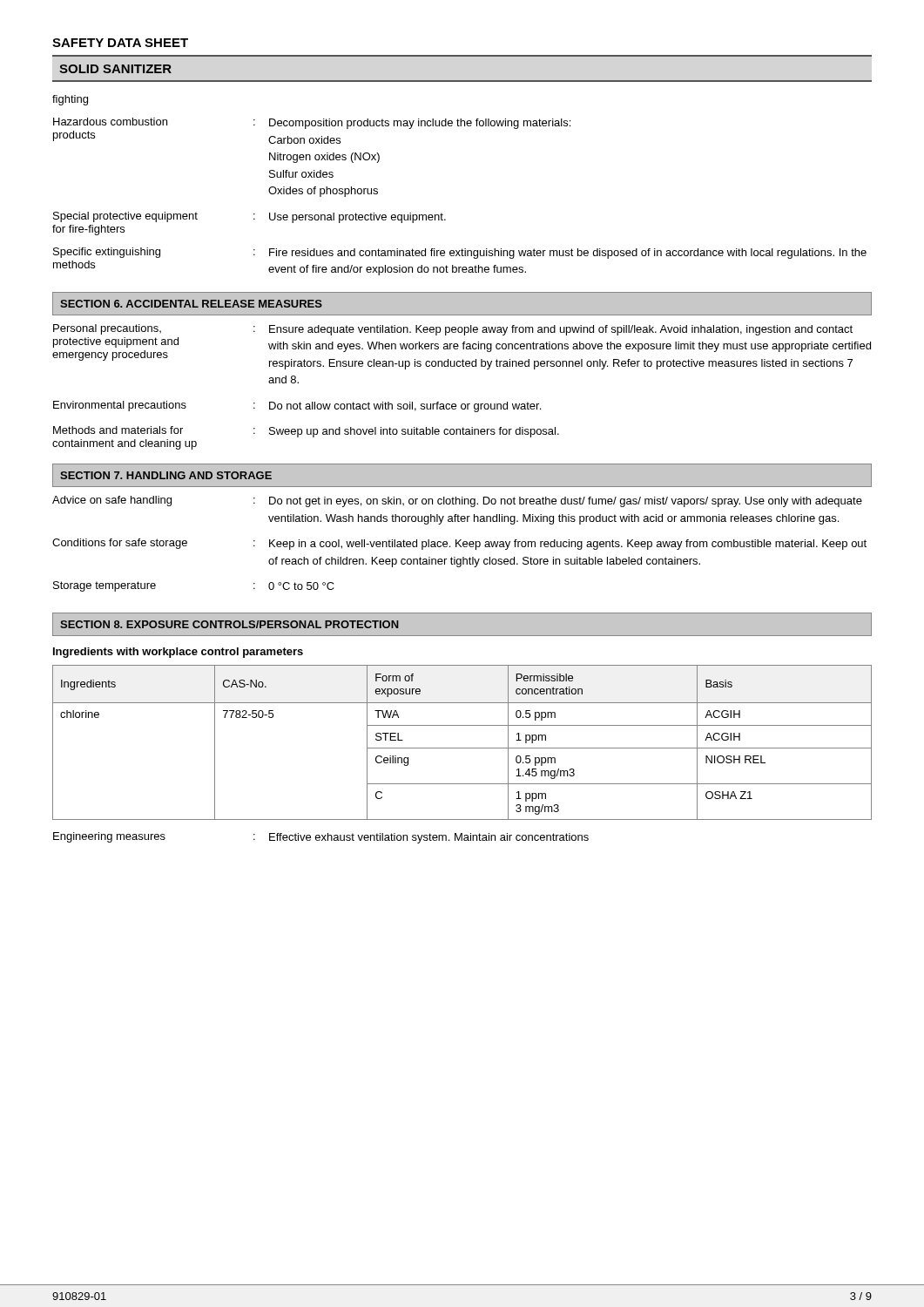The image size is (924, 1307).
Task: Click on the text block that reads "Environmental precautions : Do"
Action: (x=462, y=405)
